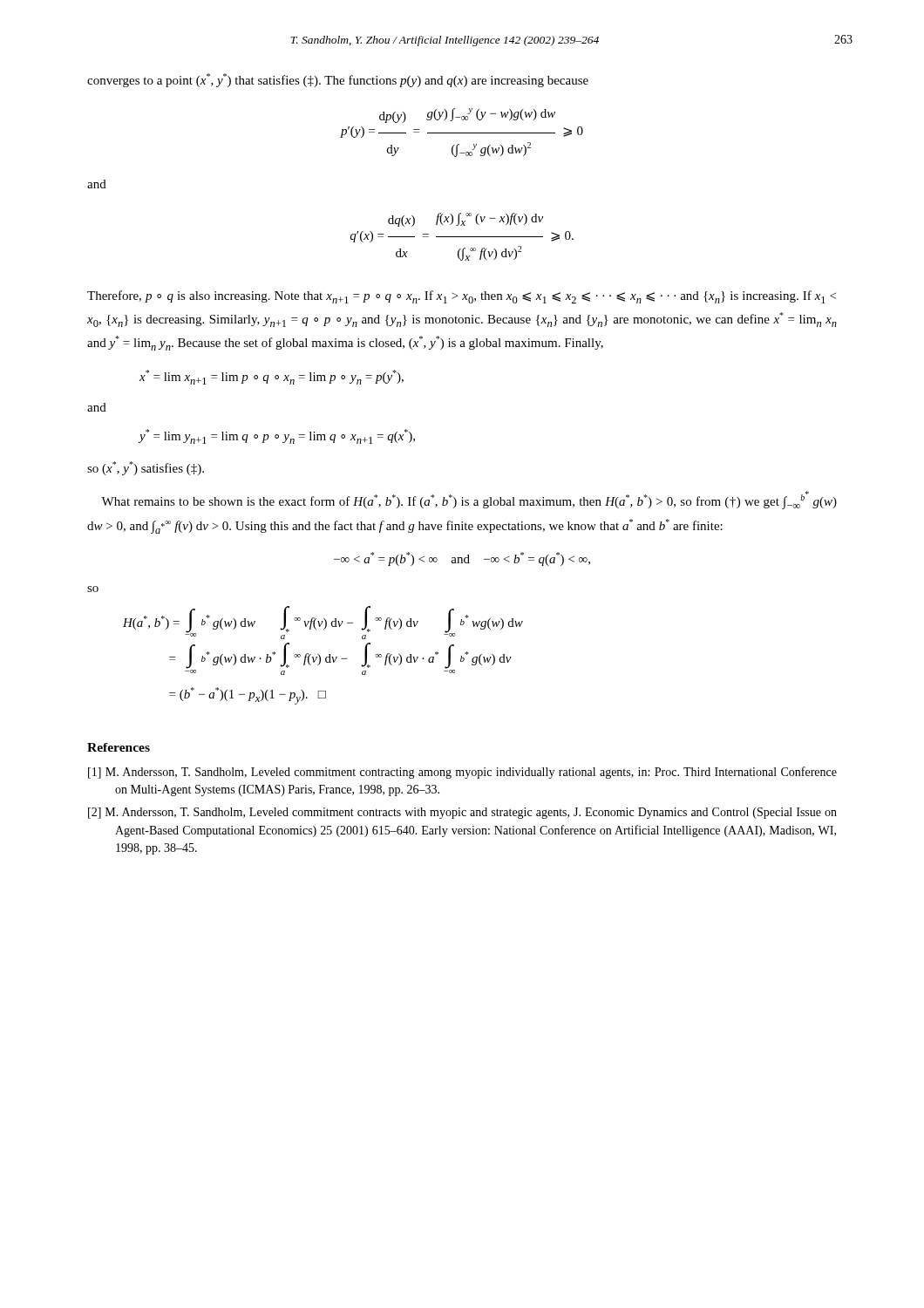
Task: Point to the text block starting "p′(y) = dp(y) dy = g(y) ∫−∞y (y"
Action: click(462, 133)
